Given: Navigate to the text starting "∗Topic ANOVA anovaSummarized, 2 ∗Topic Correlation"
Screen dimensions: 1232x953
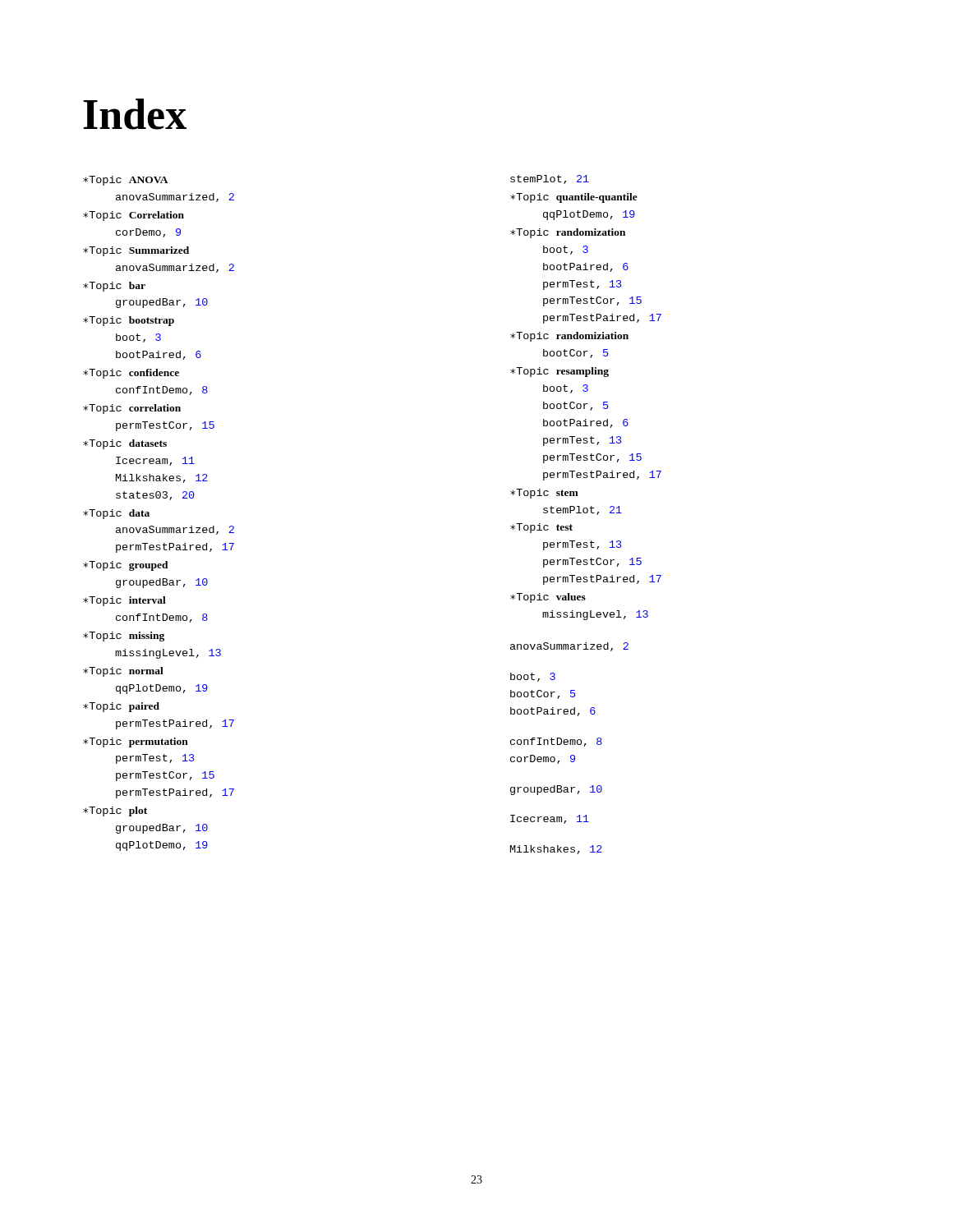Looking at the screenshot, I should [x=126, y=181].
